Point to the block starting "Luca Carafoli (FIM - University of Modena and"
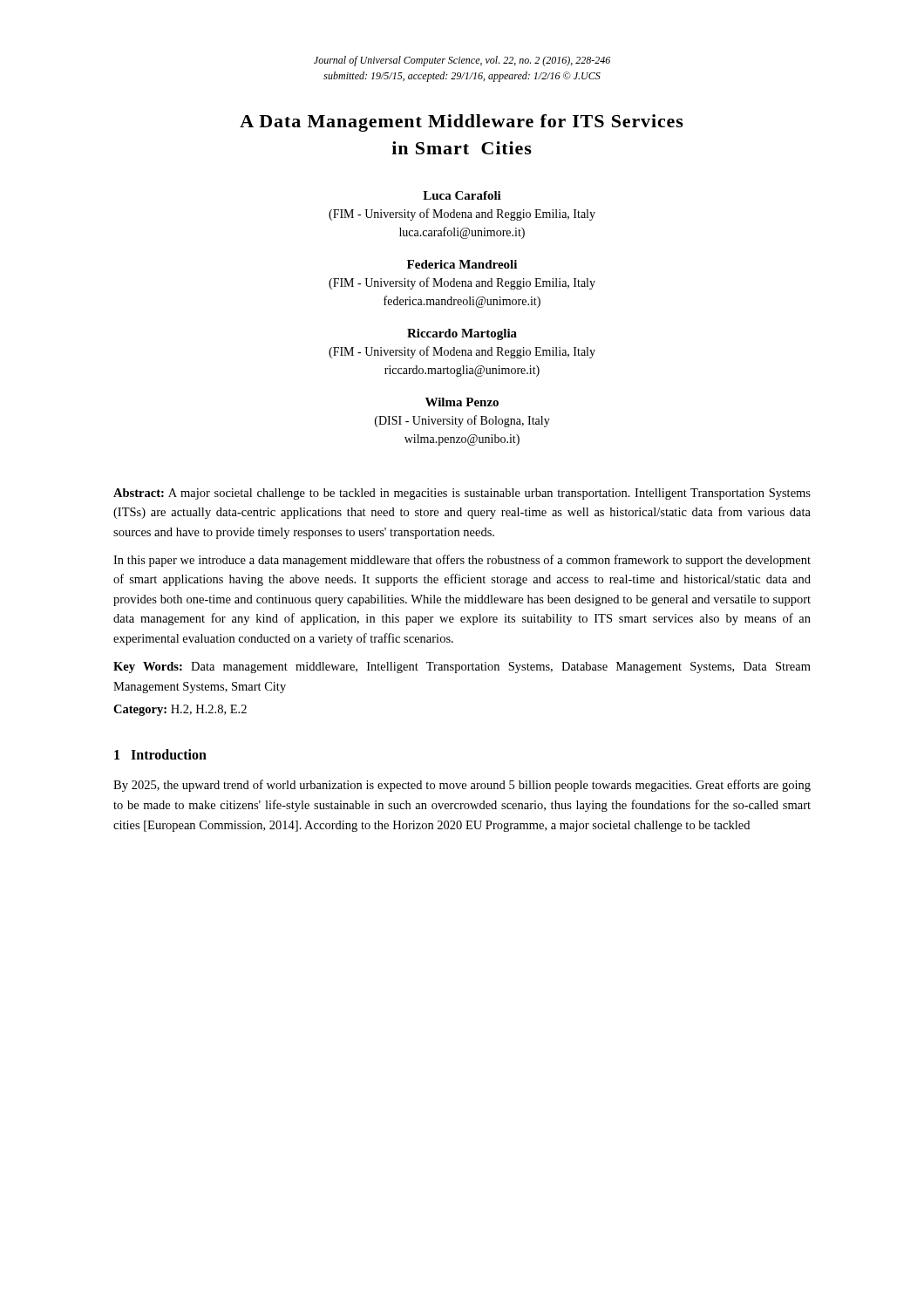The width and height of the screenshot is (924, 1308). [x=462, y=215]
